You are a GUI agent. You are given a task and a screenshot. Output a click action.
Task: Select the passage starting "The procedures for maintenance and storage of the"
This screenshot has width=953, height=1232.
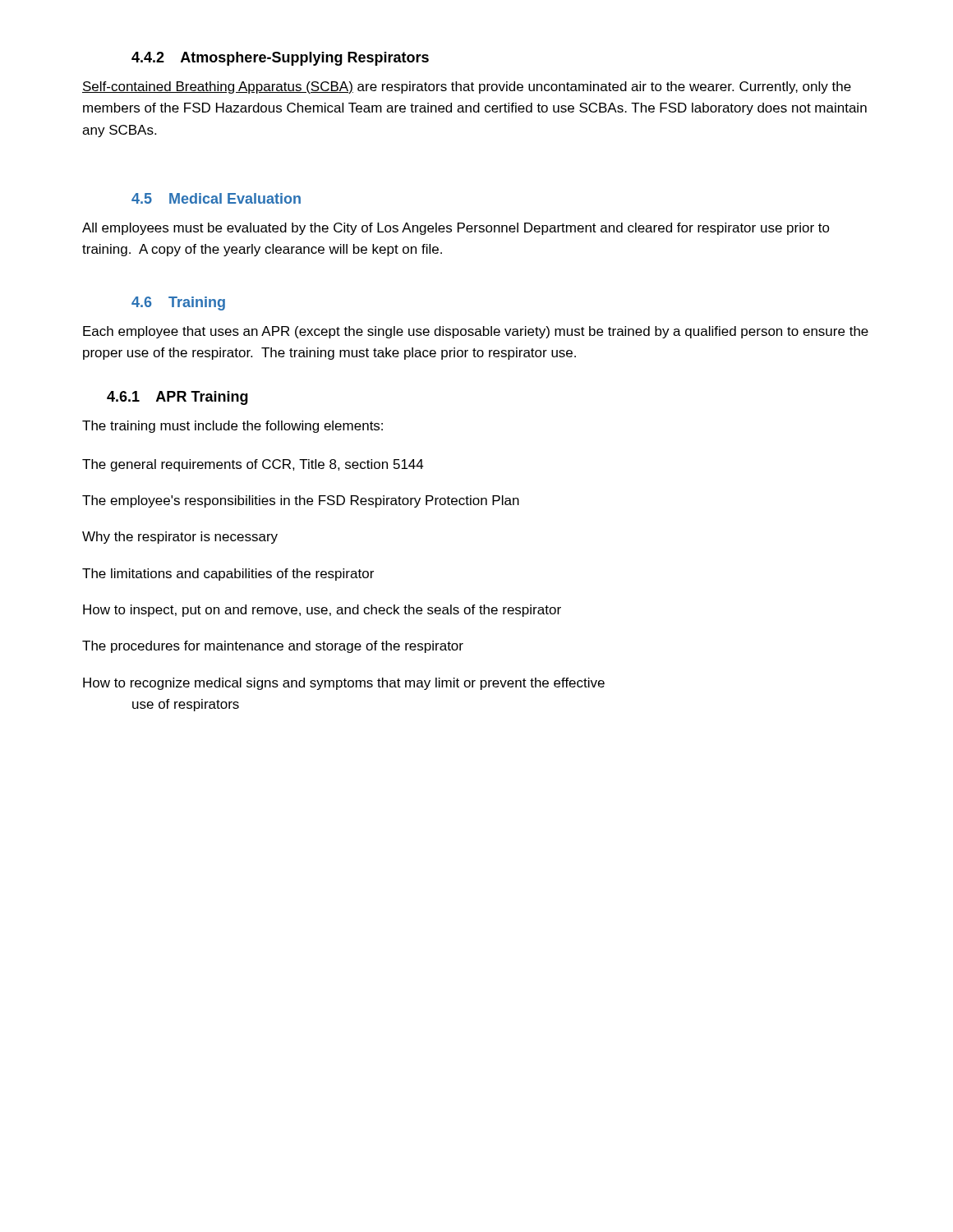pos(273,646)
